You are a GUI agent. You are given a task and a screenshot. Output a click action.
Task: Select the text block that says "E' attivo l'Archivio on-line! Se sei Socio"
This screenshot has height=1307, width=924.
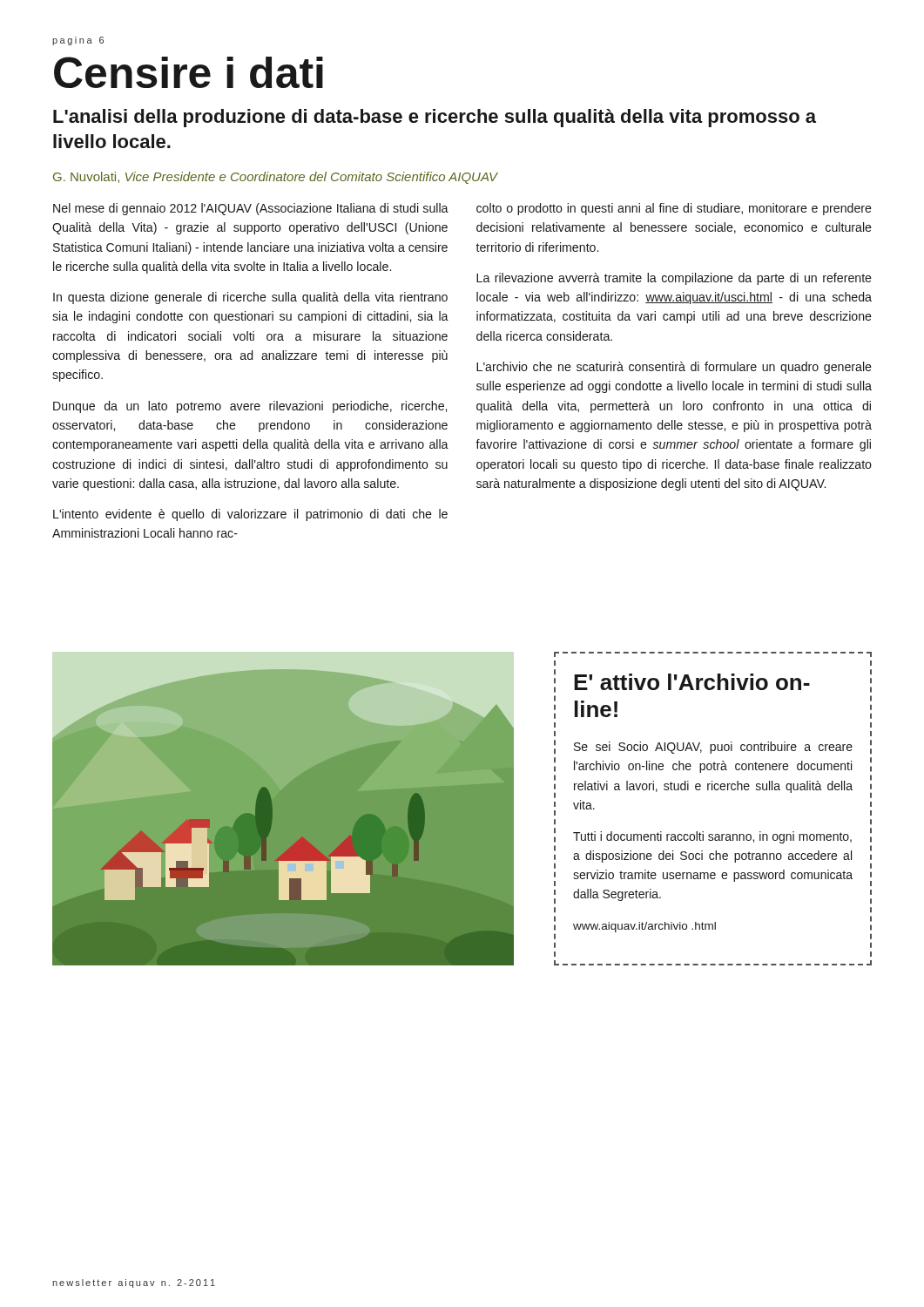pos(713,801)
